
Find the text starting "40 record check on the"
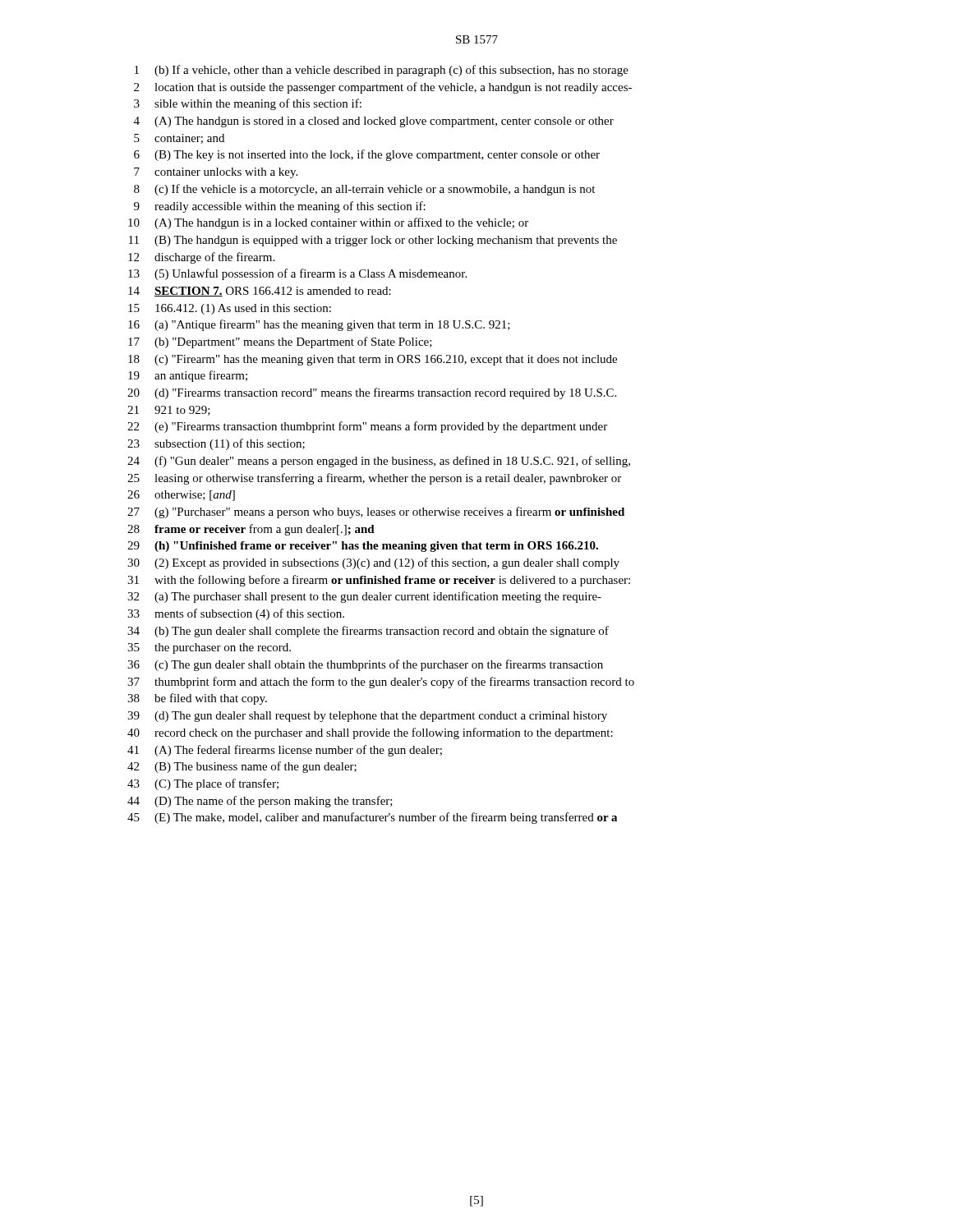476,733
